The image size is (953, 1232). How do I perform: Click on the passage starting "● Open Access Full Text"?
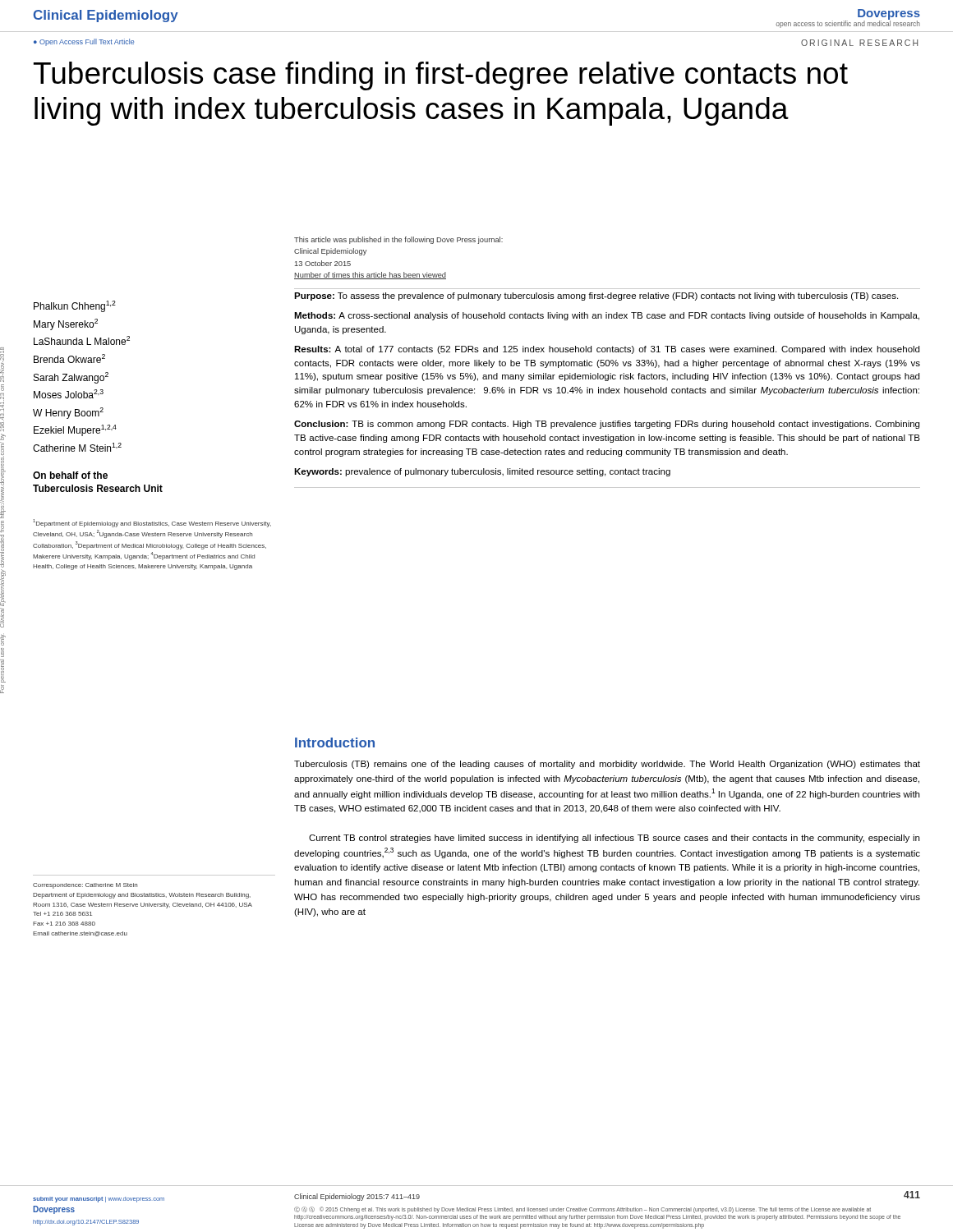pyautogui.click(x=84, y=42)
